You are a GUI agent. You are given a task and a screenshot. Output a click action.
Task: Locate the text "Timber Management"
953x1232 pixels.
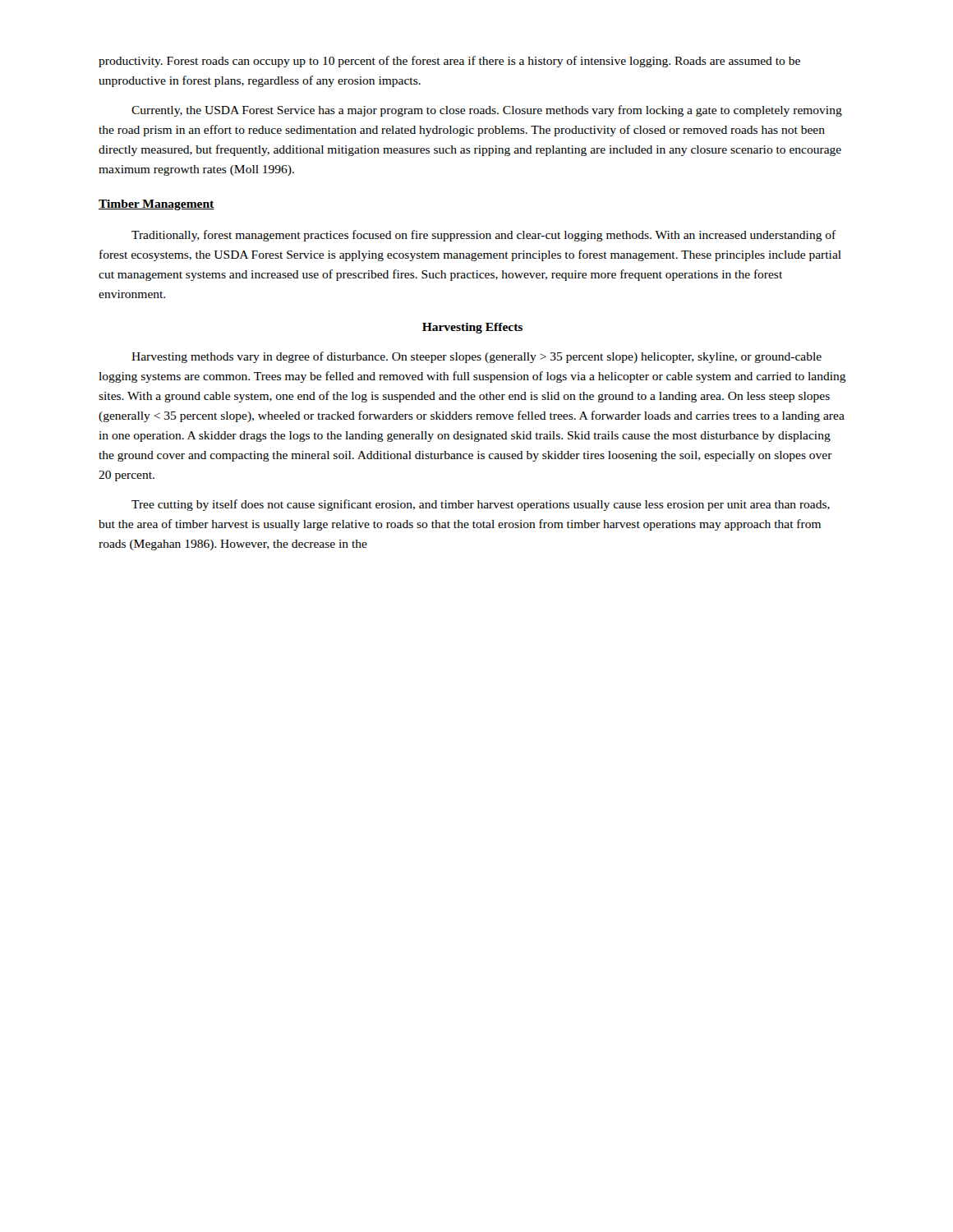pyautogui.click(x=156, y=203)
